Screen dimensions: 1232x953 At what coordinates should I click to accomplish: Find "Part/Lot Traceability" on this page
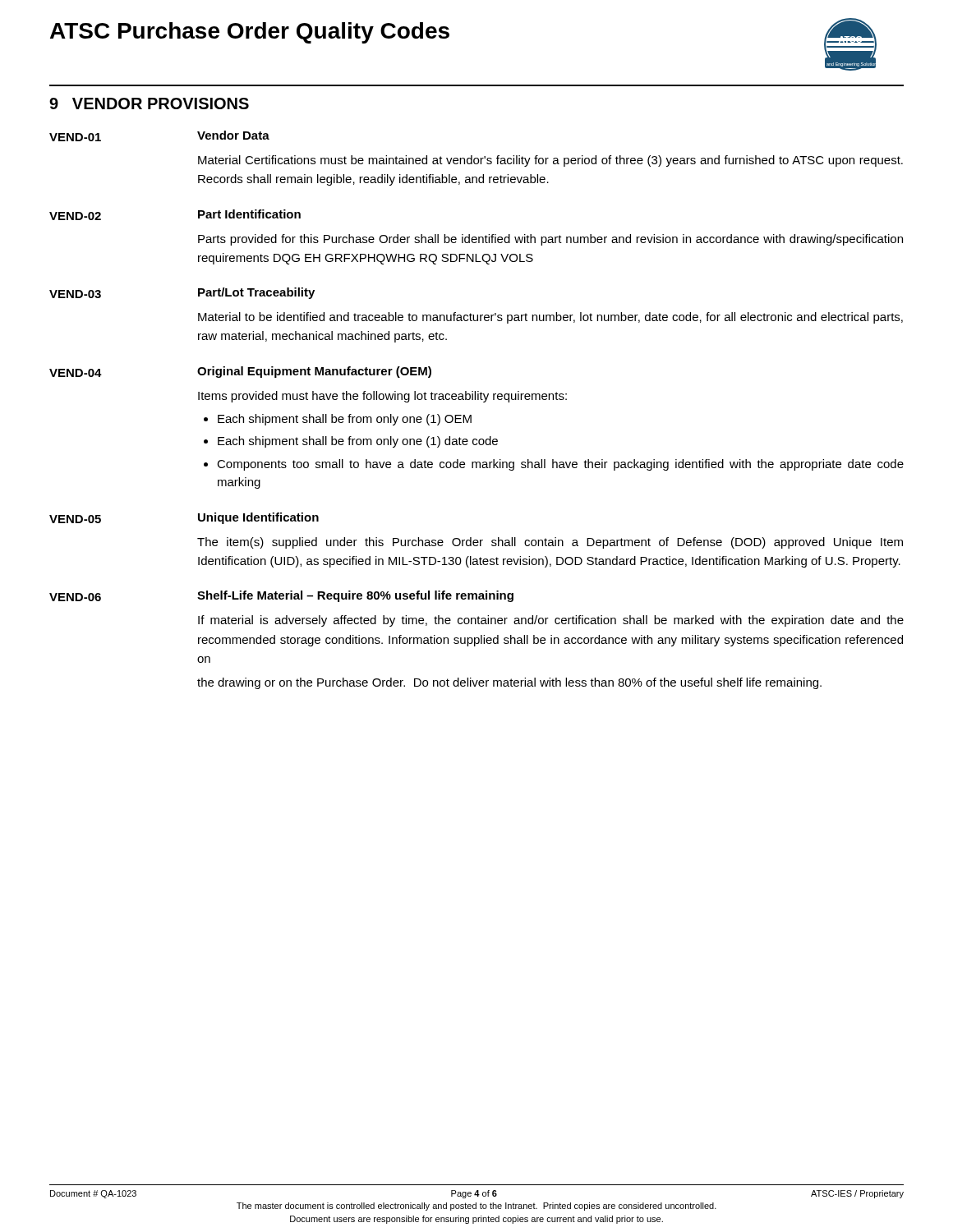(x=256, y=292)
